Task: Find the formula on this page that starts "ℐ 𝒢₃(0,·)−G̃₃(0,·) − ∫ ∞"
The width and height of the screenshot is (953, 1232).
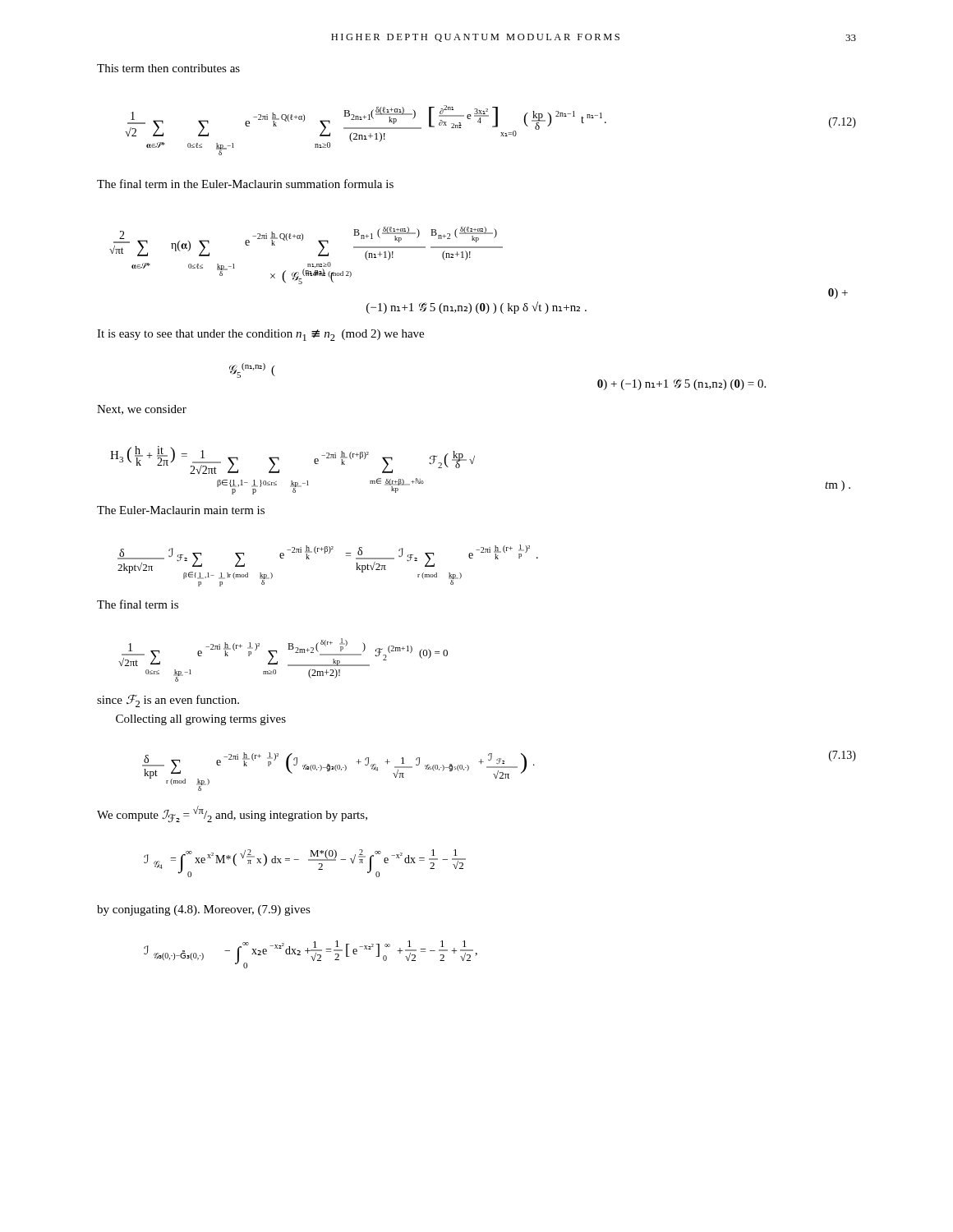Action: (x=476, y=951)
